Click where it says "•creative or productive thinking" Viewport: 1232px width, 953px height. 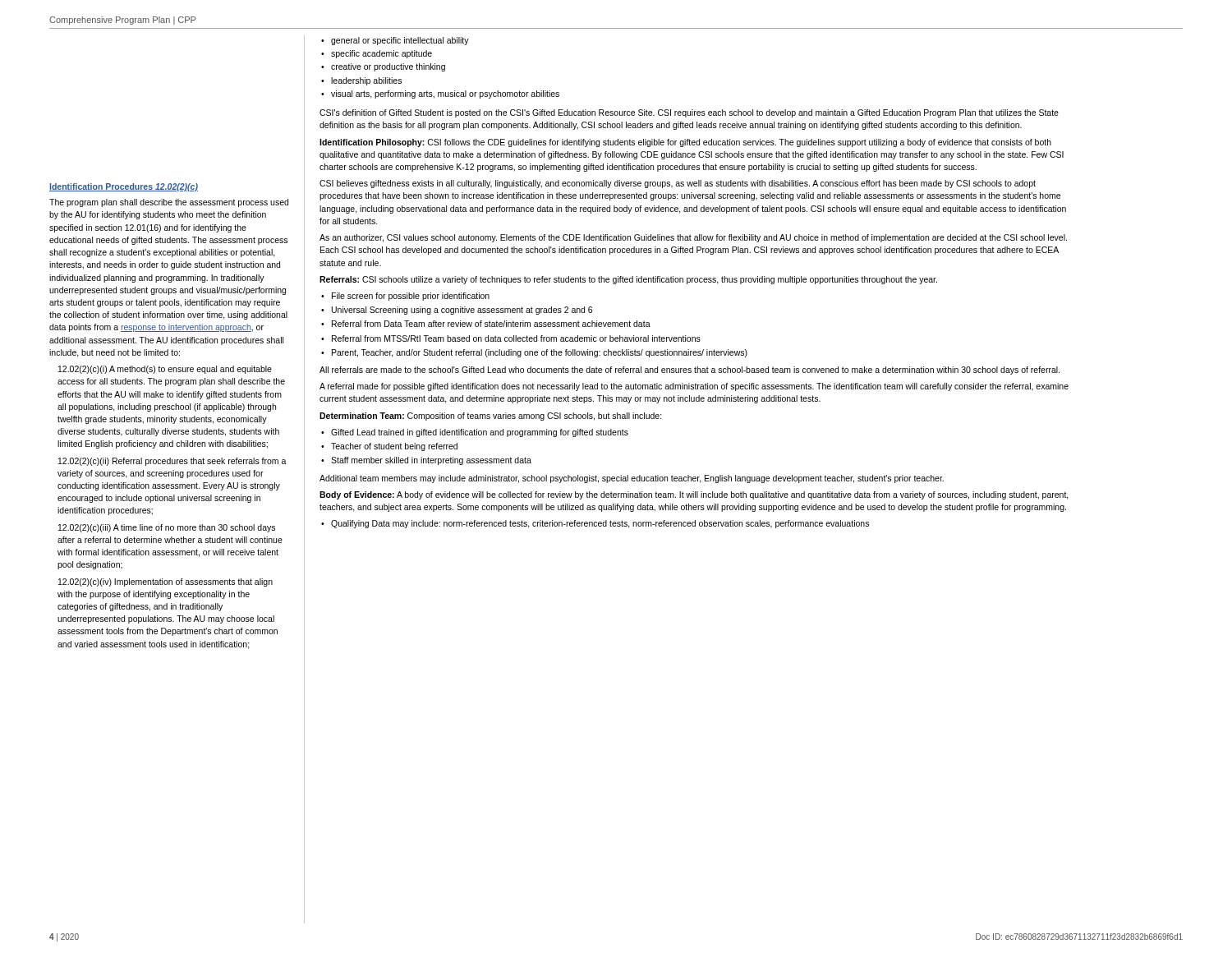tap(383, 67)
